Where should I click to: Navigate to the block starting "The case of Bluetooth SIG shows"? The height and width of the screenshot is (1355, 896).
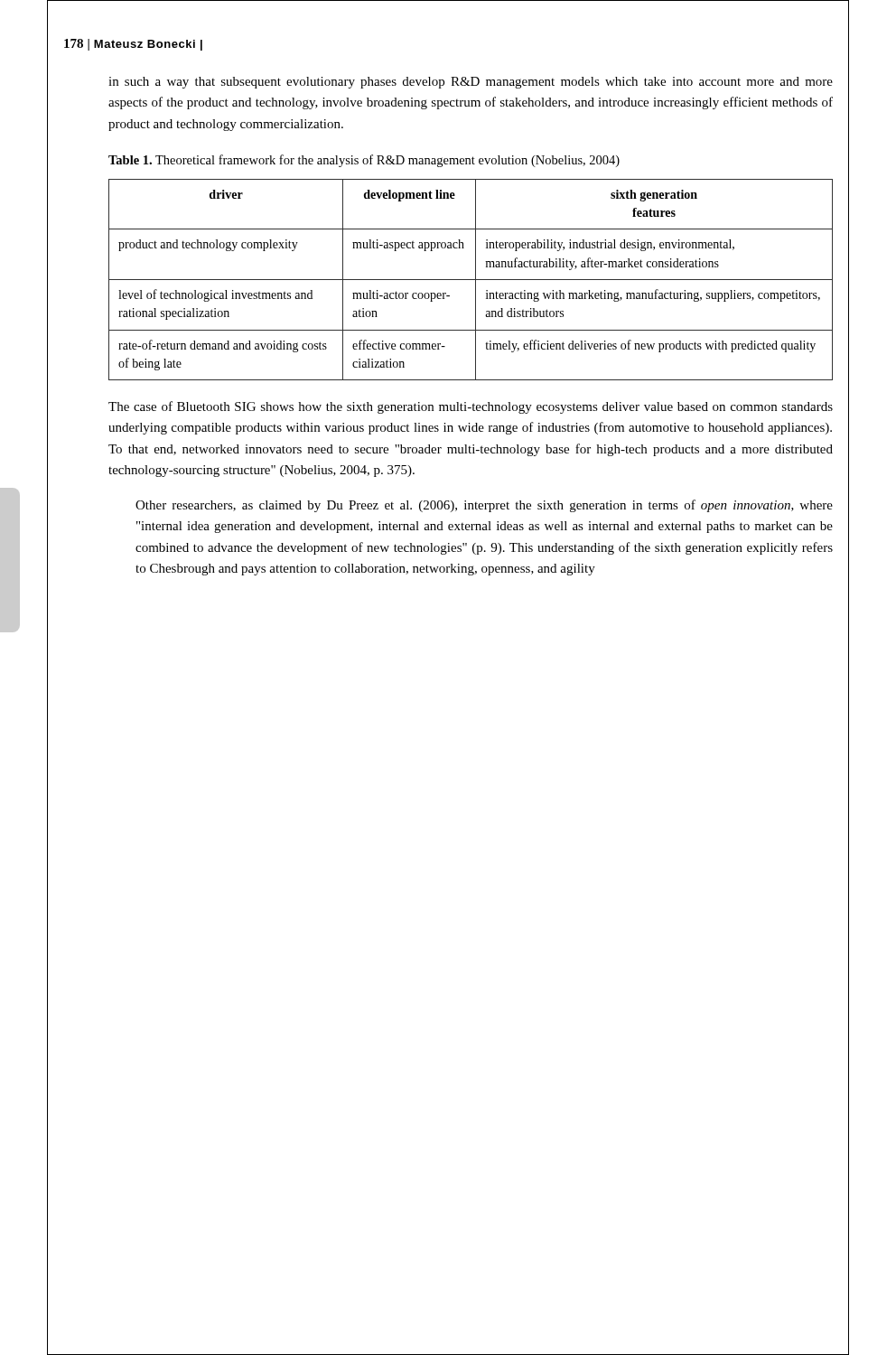471,438
